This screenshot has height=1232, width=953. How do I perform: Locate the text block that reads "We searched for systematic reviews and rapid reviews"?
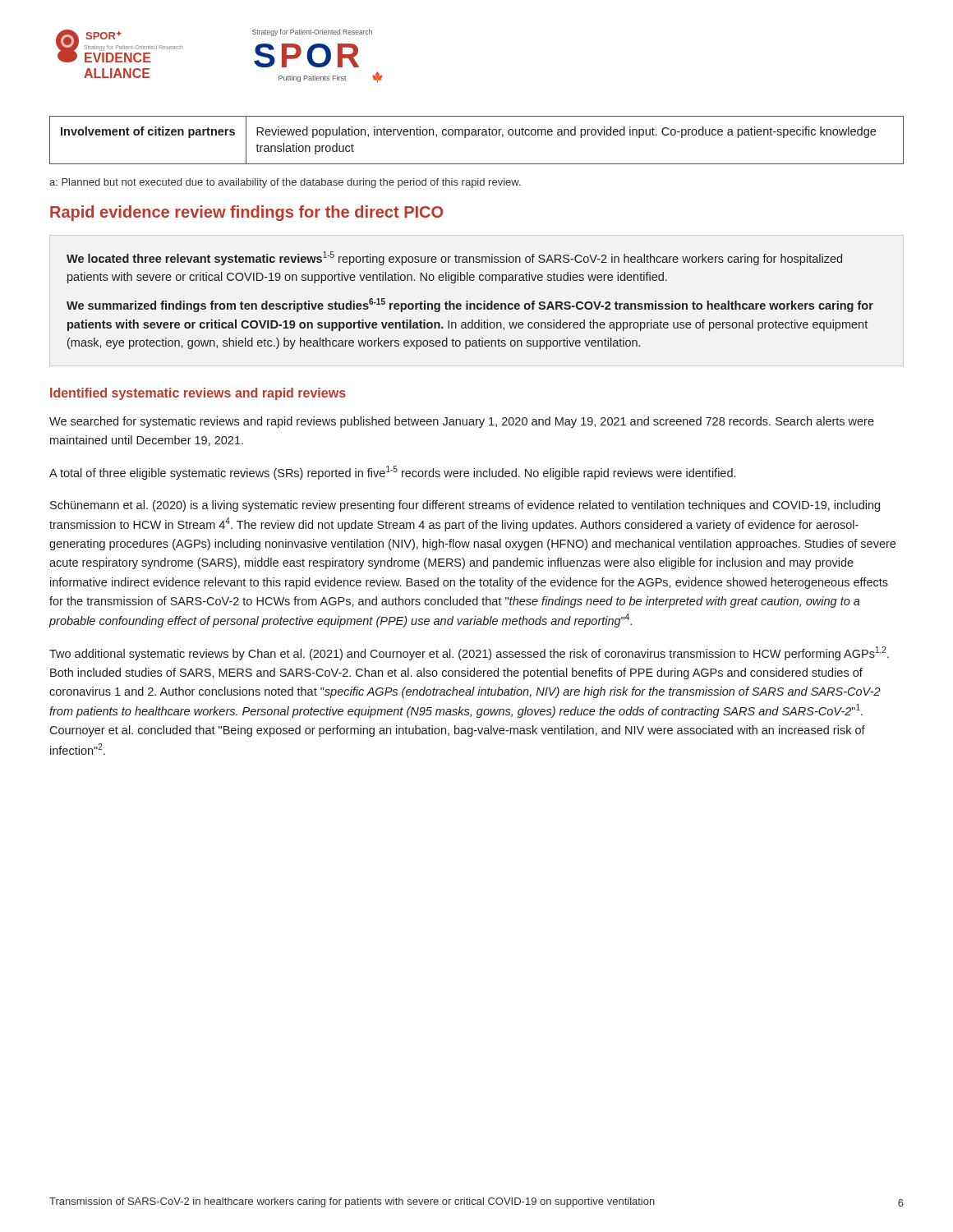[x=462, y=431]
